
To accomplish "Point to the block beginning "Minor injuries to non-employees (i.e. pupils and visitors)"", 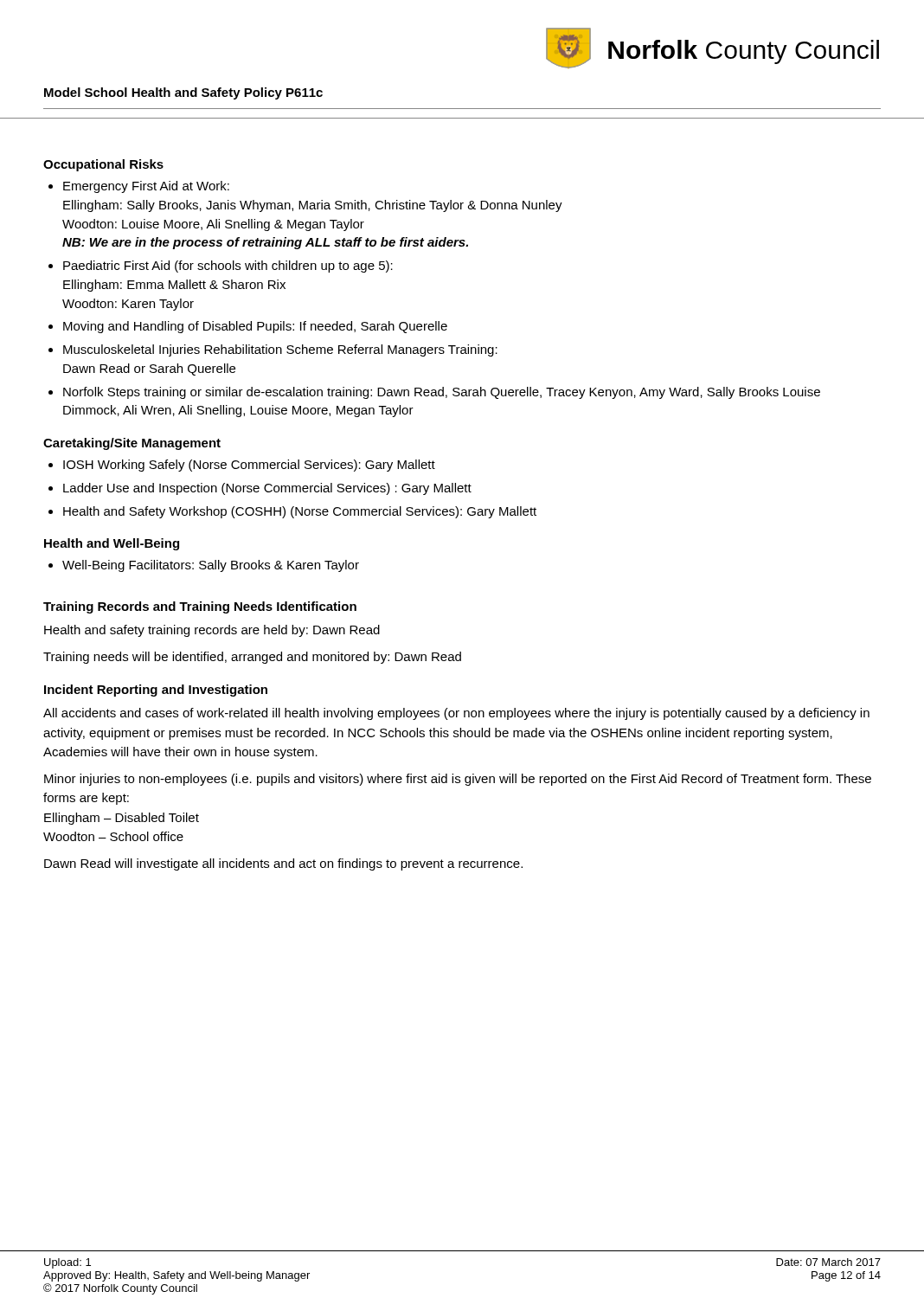I will tap(458, 780).
